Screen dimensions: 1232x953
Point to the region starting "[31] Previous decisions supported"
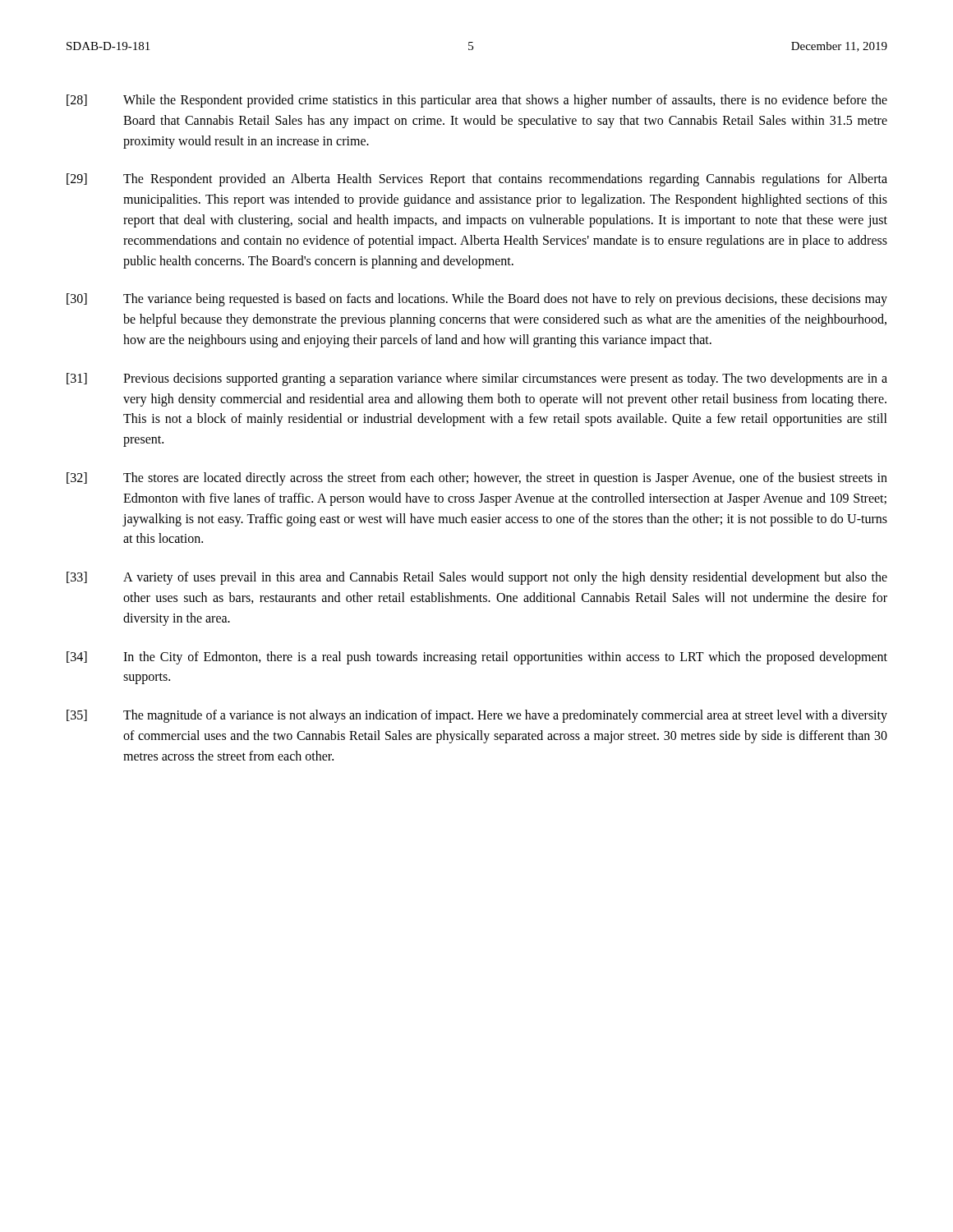pos(476,409)
